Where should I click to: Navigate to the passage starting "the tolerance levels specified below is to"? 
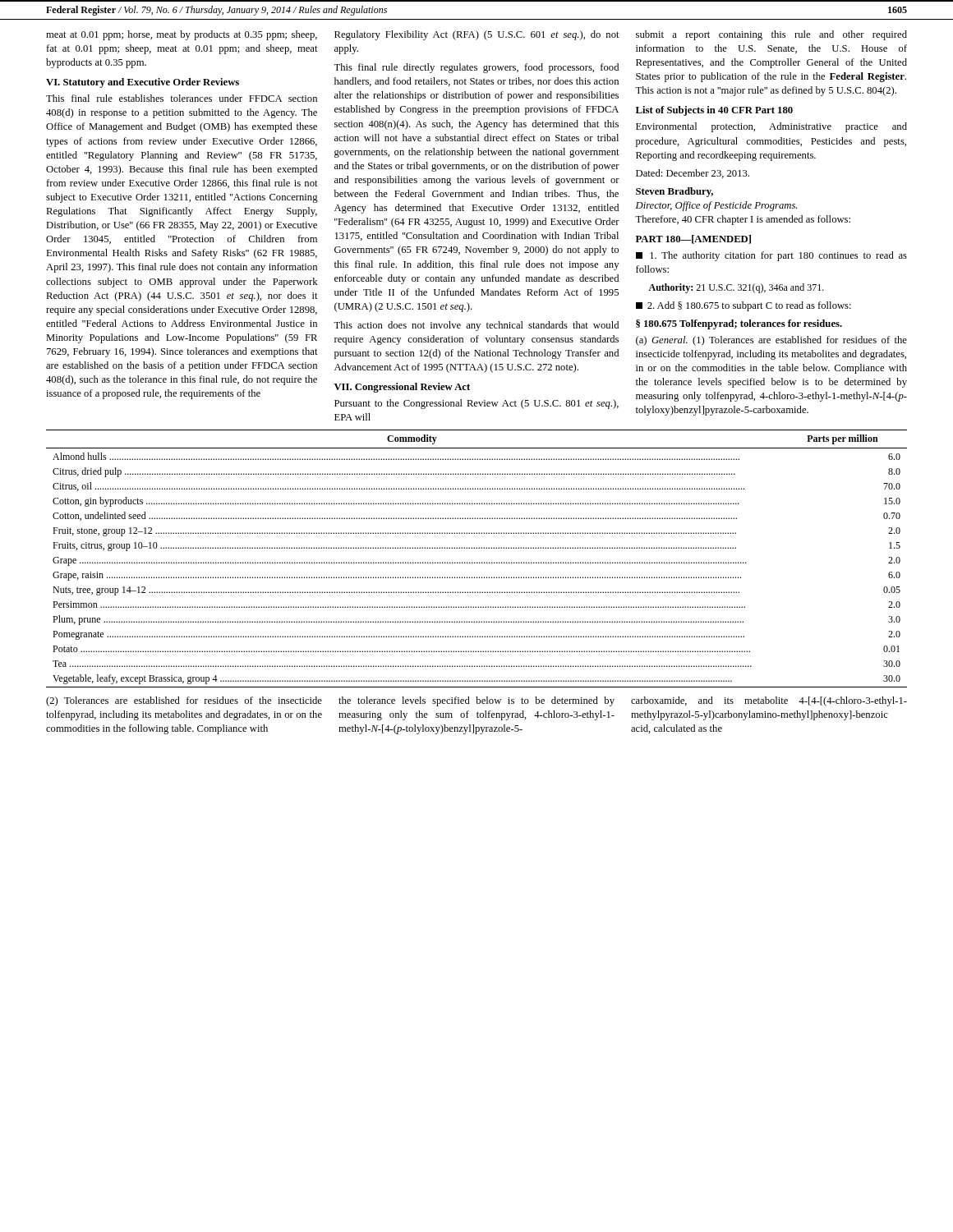[476, 715]
